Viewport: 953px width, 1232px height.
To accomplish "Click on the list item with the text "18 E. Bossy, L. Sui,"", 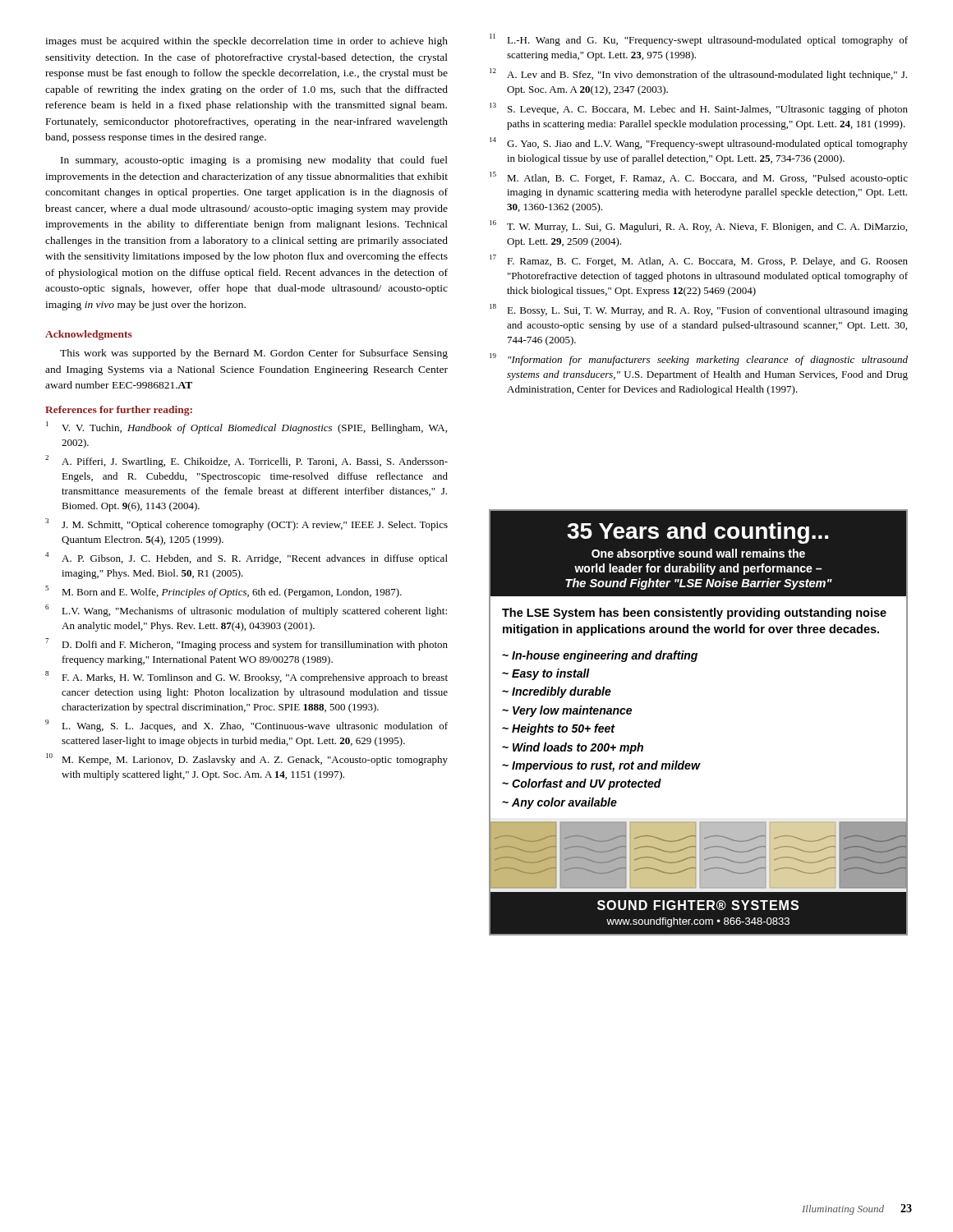I will [x=698, y=325].
